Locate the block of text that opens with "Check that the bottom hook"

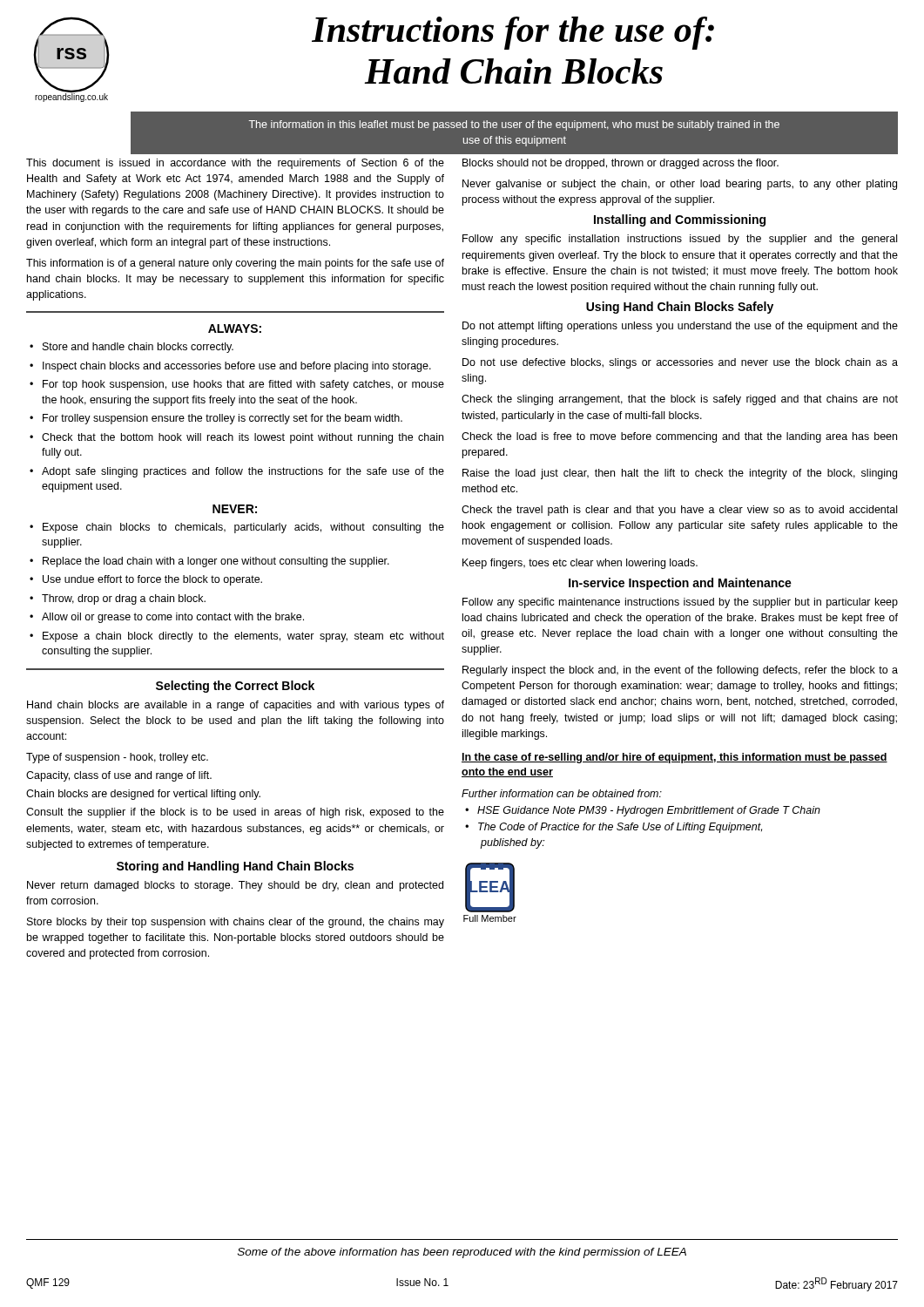(x=243, y=445)
